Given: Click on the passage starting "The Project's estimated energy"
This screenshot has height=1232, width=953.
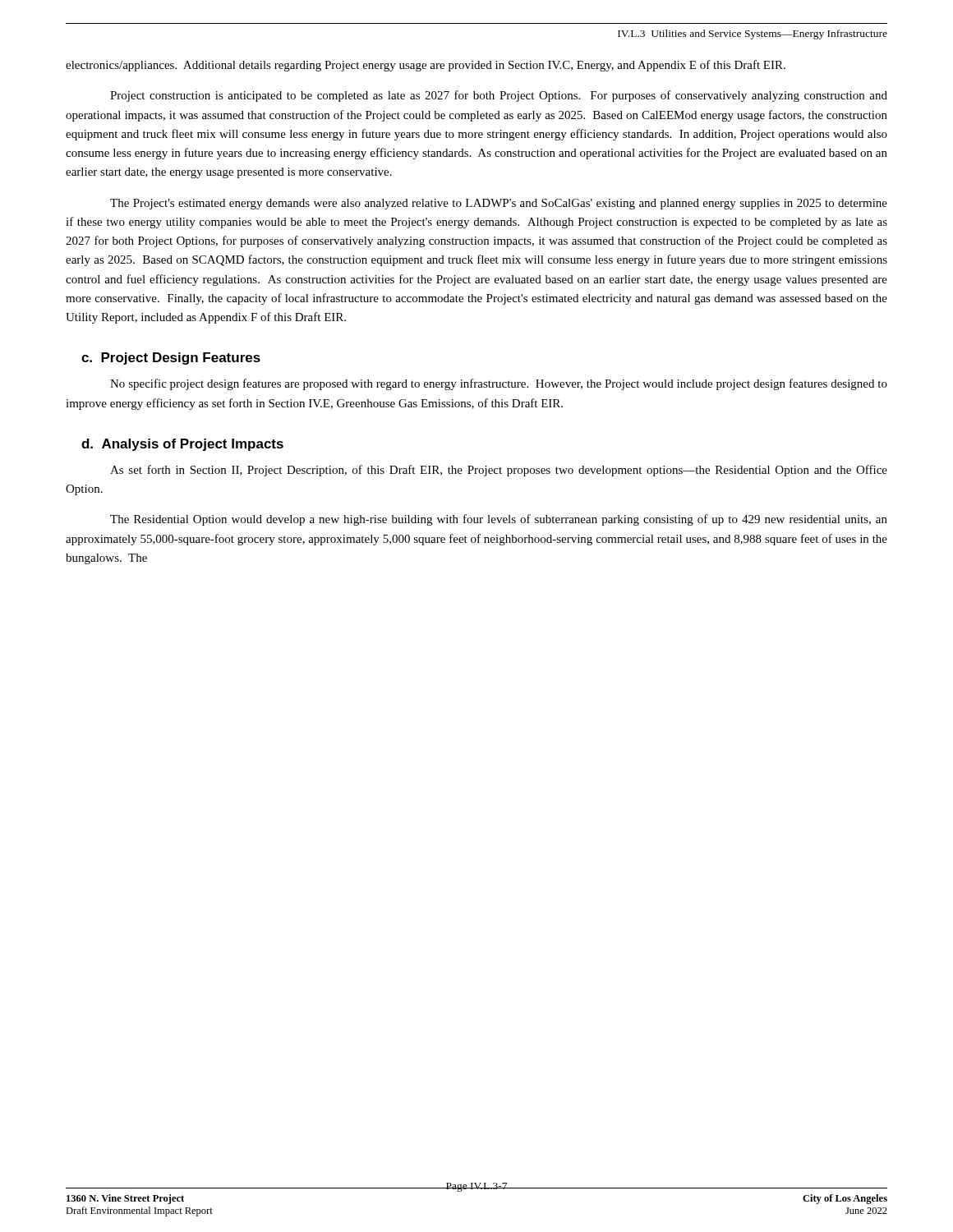Looking at the screenshot, I should pos(476,260).
